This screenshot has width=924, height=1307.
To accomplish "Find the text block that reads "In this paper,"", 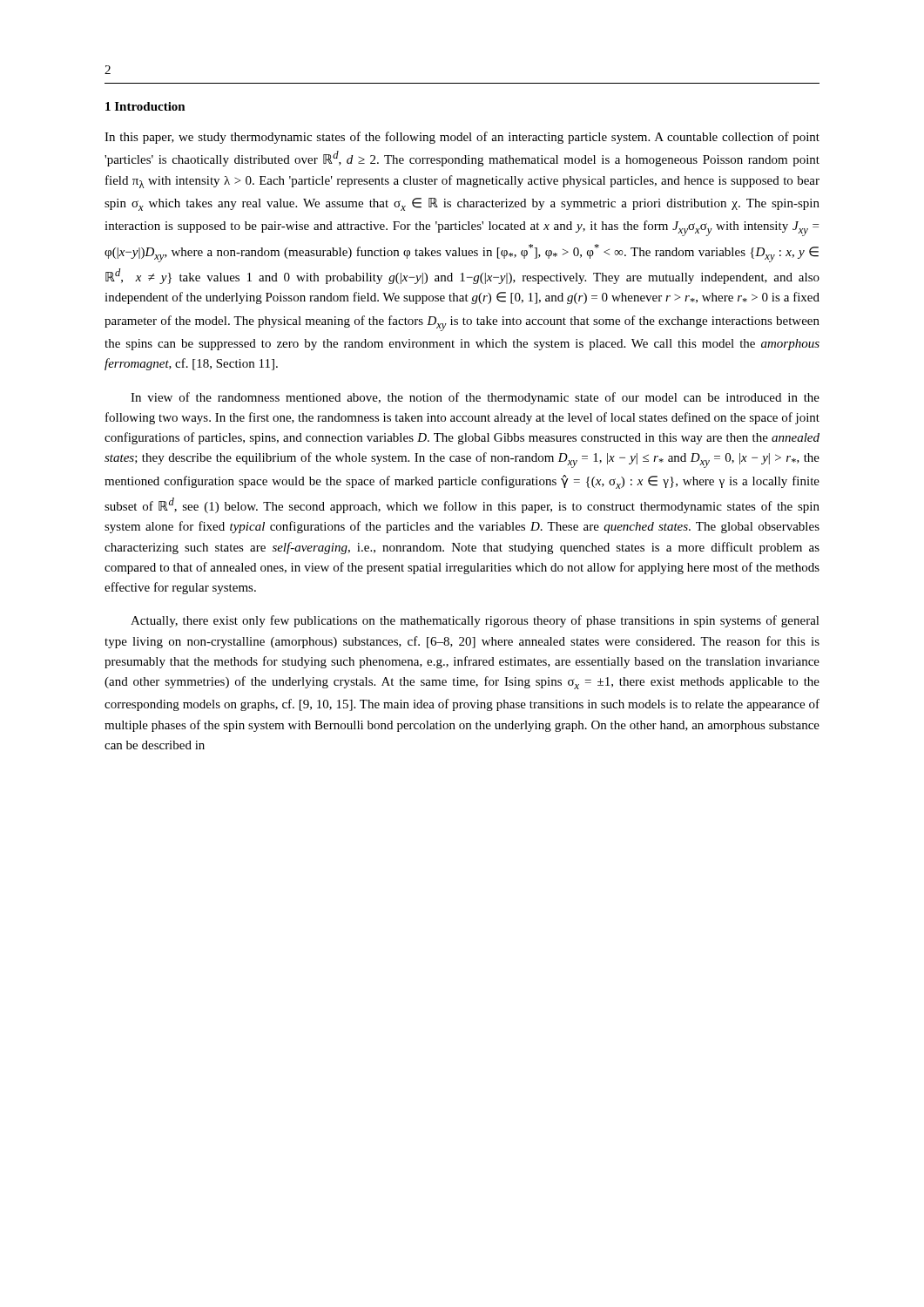I will pos(462,441).
